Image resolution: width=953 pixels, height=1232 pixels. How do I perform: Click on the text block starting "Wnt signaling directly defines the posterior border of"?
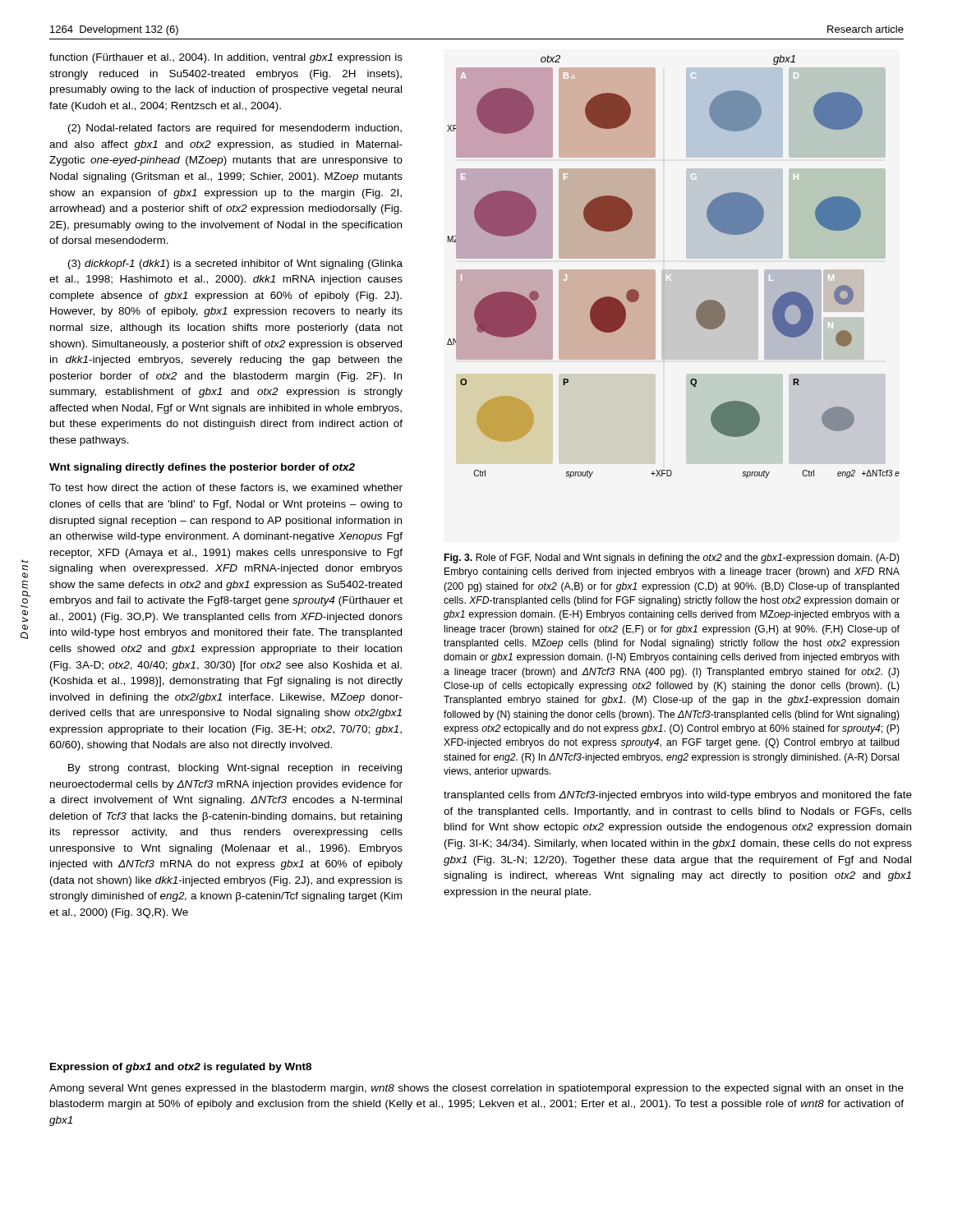click(x=202, y=467)
